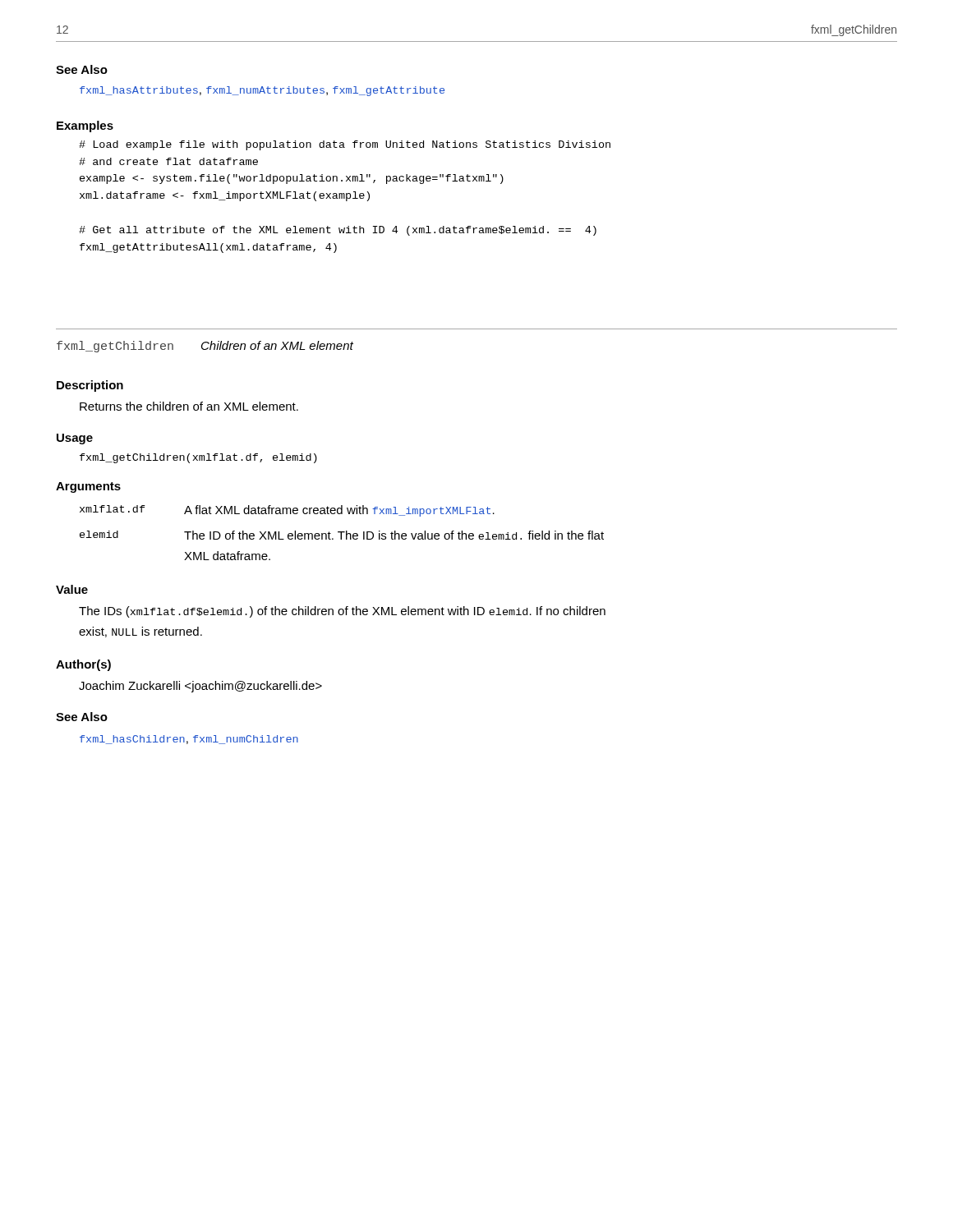The width and height of the screenshot is (953, 1232).
Task: Select the table that reads "A flat XML"
Action: [476, 533]
